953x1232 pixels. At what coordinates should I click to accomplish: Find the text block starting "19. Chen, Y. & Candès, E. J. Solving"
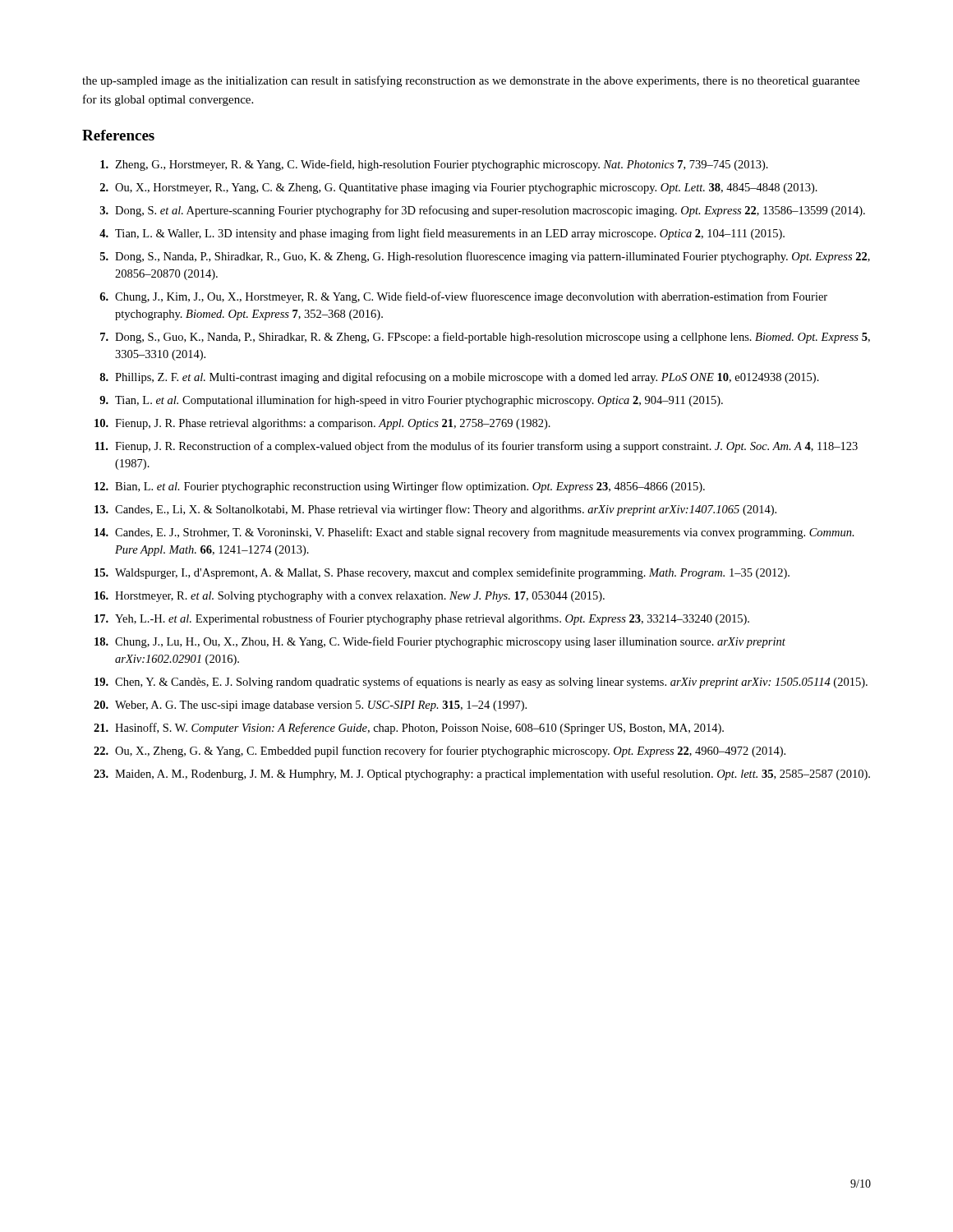point(476,682)
